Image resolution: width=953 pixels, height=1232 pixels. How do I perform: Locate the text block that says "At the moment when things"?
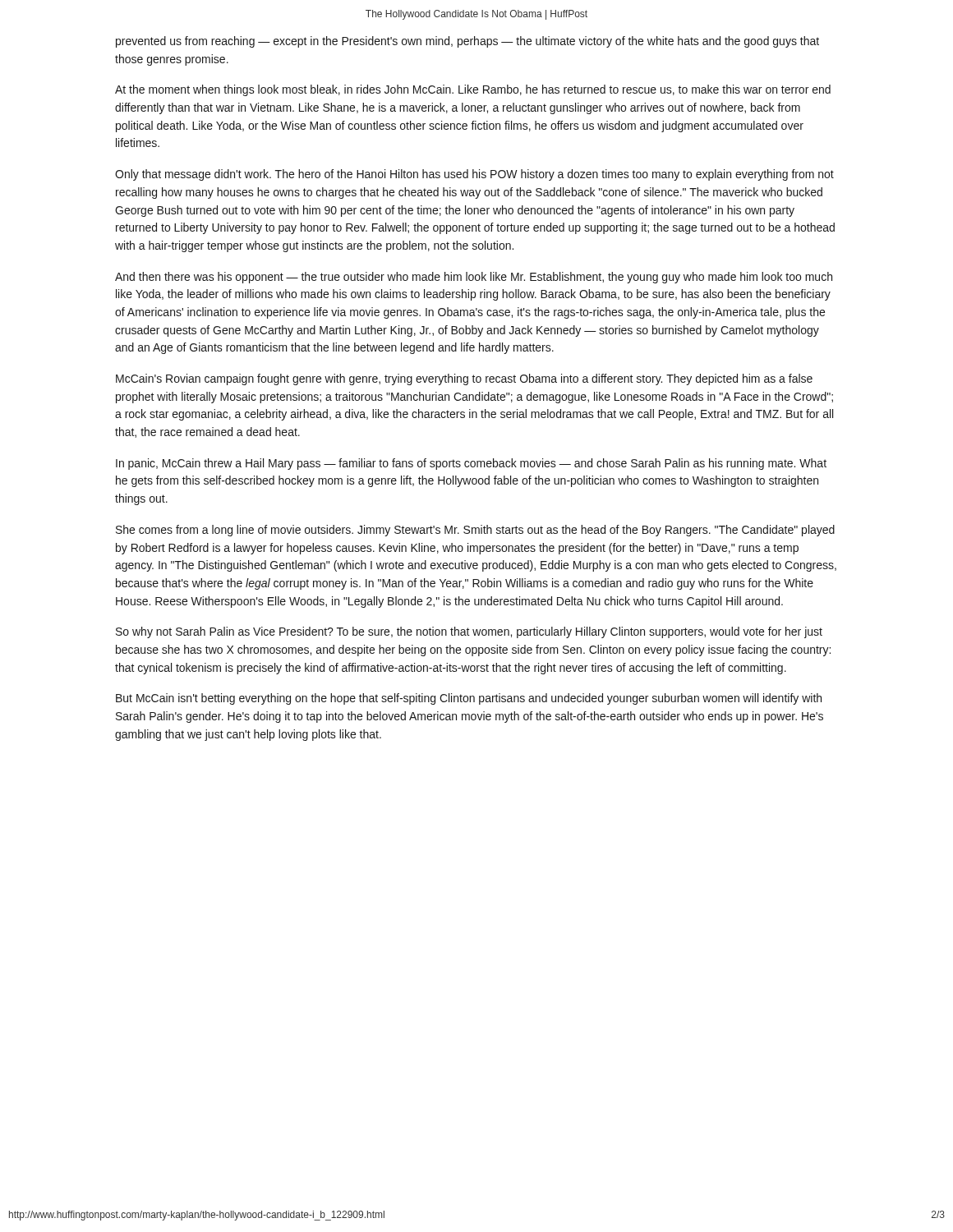pyautogui.click(x=476, y=117)
